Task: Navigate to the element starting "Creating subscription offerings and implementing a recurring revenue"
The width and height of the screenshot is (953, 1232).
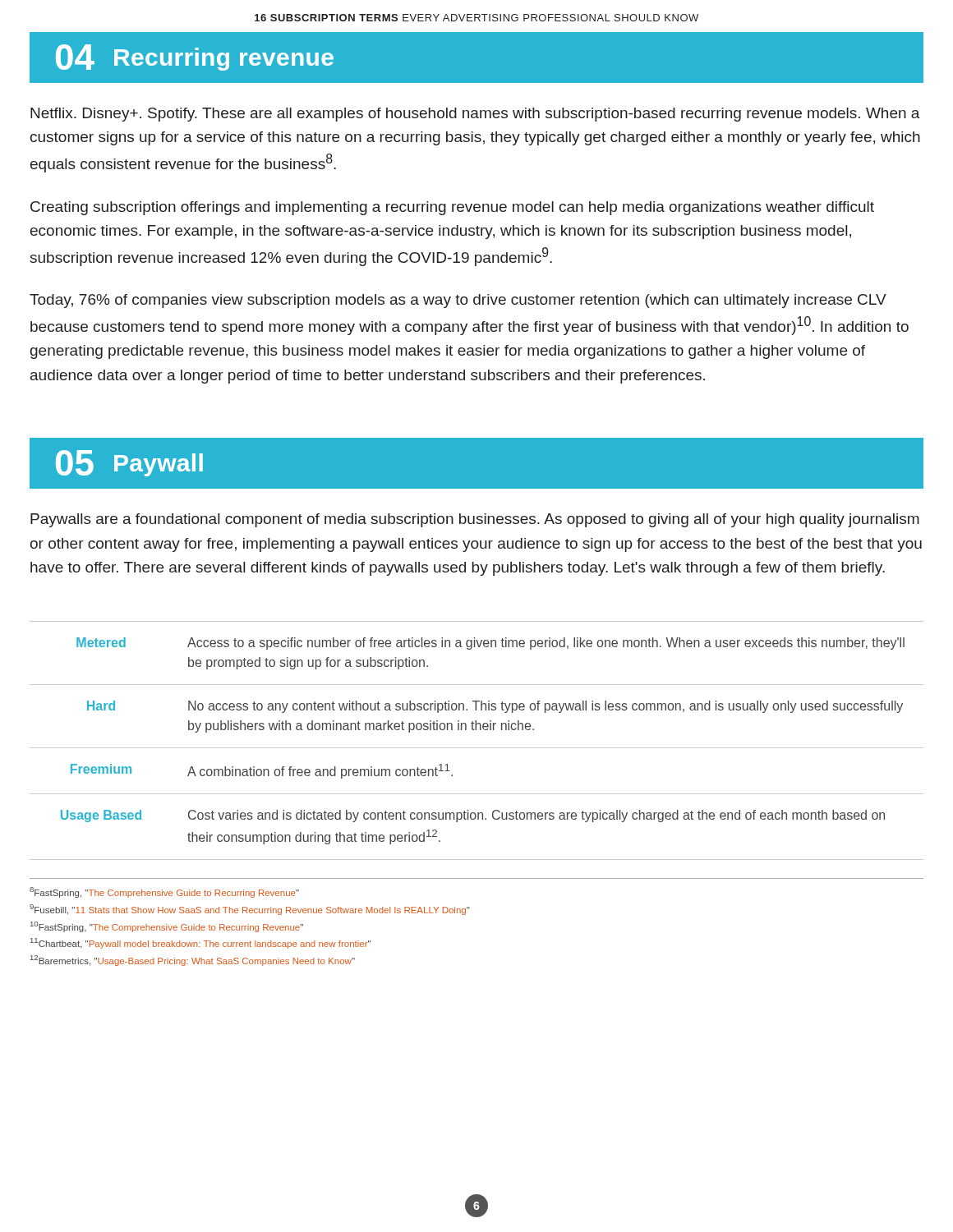Action: 476,232
